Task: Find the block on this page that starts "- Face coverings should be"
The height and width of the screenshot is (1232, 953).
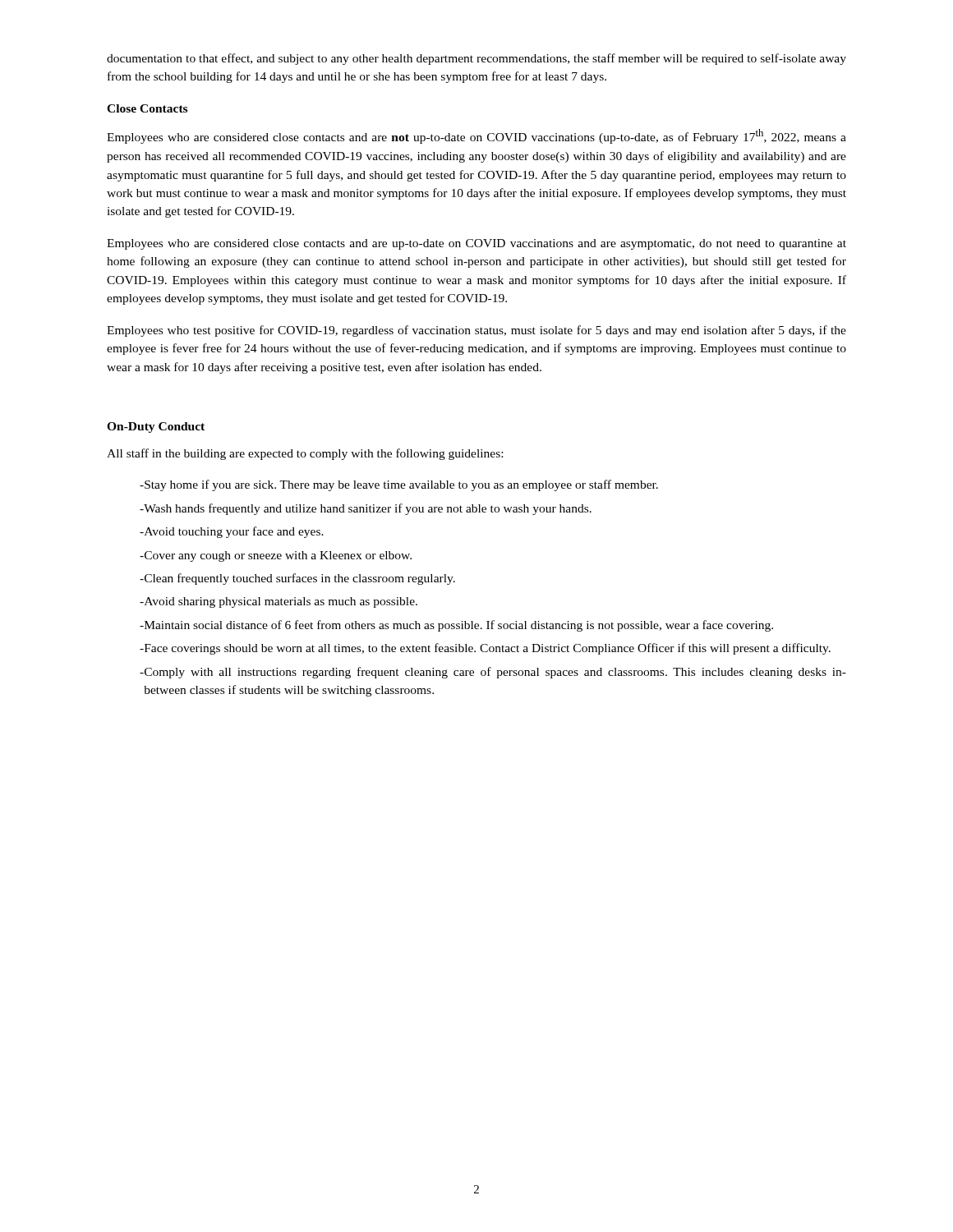Action: pyautogui.click(x=476, y=649)
